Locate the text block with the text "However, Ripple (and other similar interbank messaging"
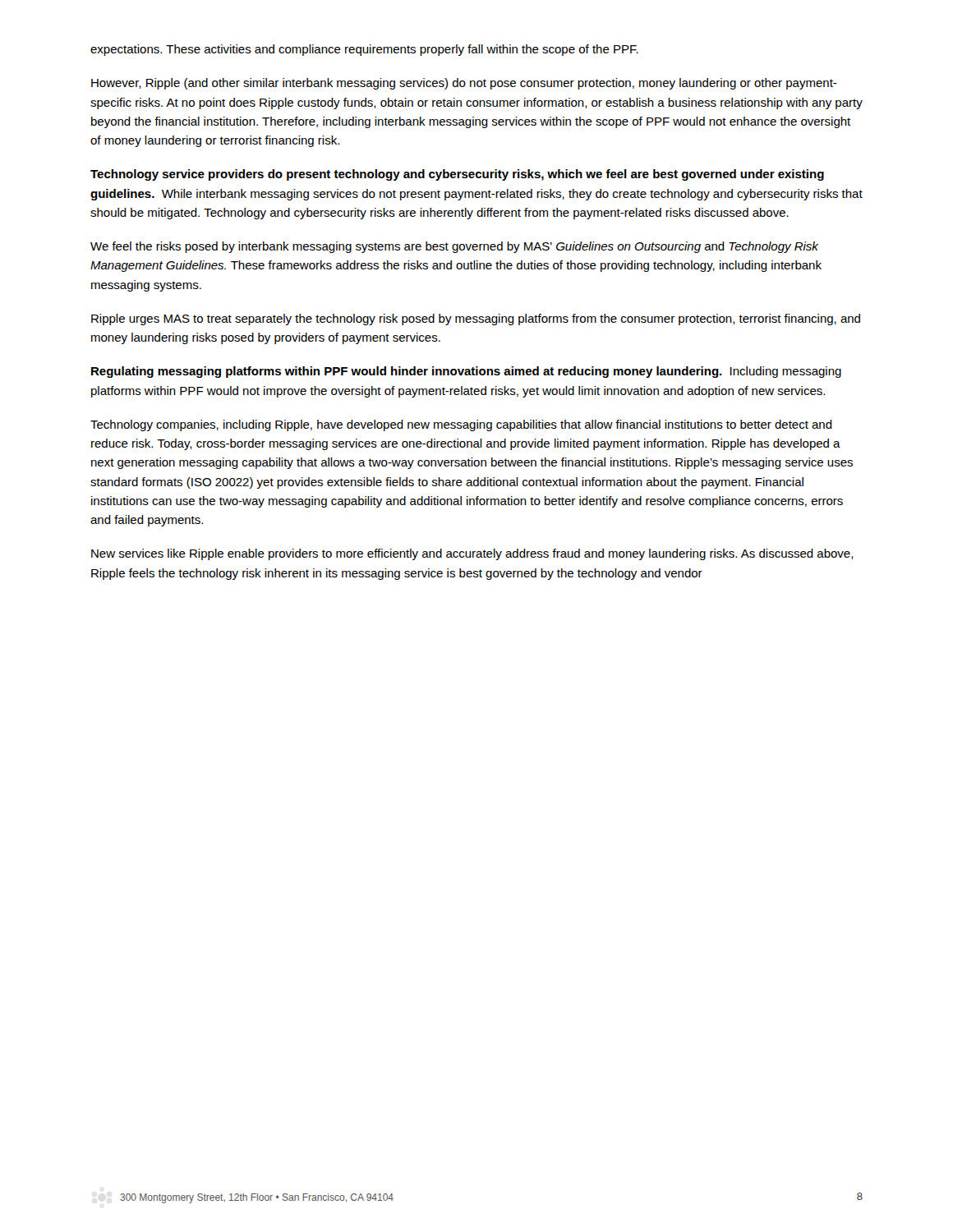The height and width of the screenshot is (1232, 953). tap(476, 111)
